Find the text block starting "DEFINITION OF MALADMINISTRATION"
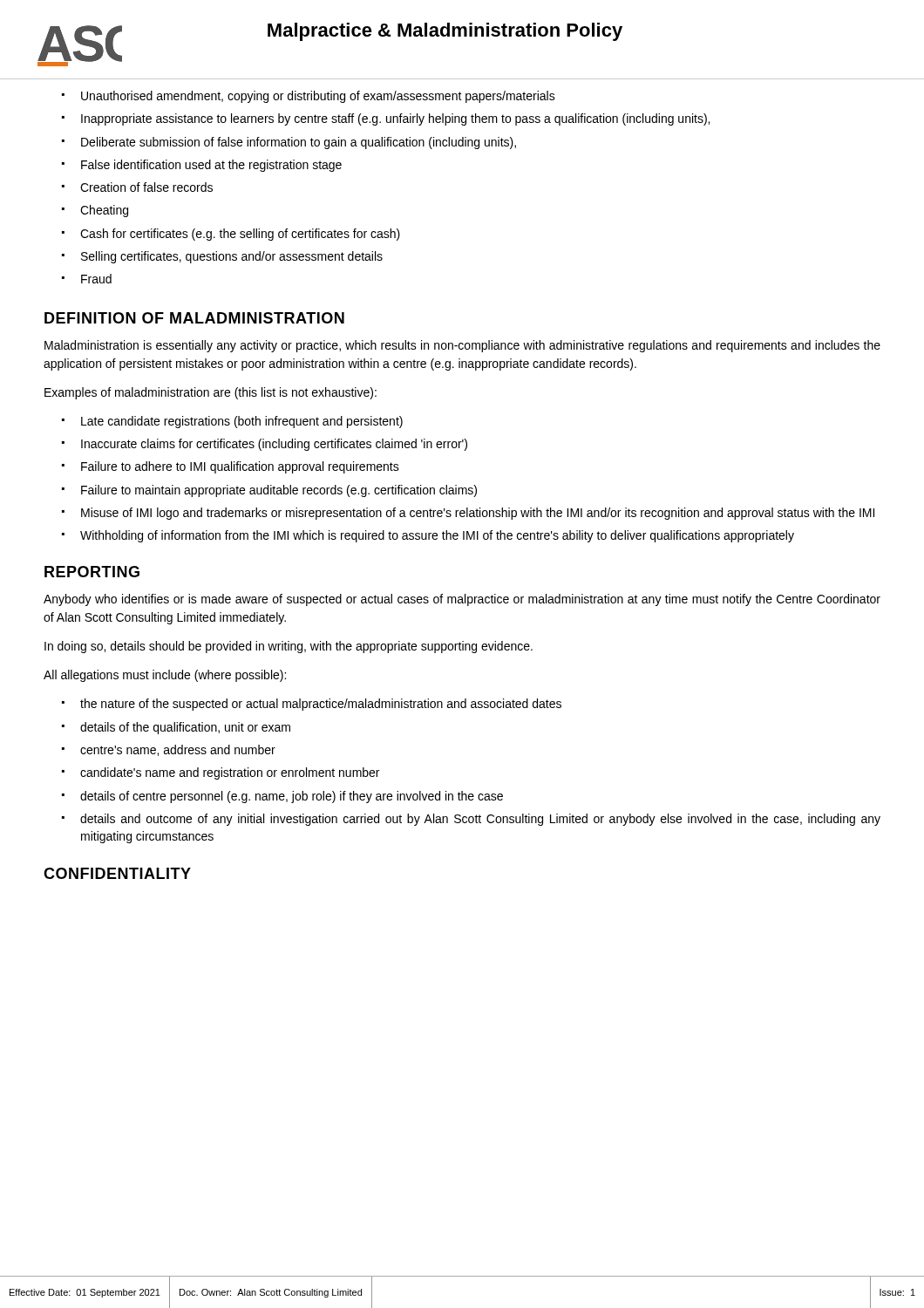This screenshot has height=1308, width=924. pyautogui.click(x=194, y=318)
